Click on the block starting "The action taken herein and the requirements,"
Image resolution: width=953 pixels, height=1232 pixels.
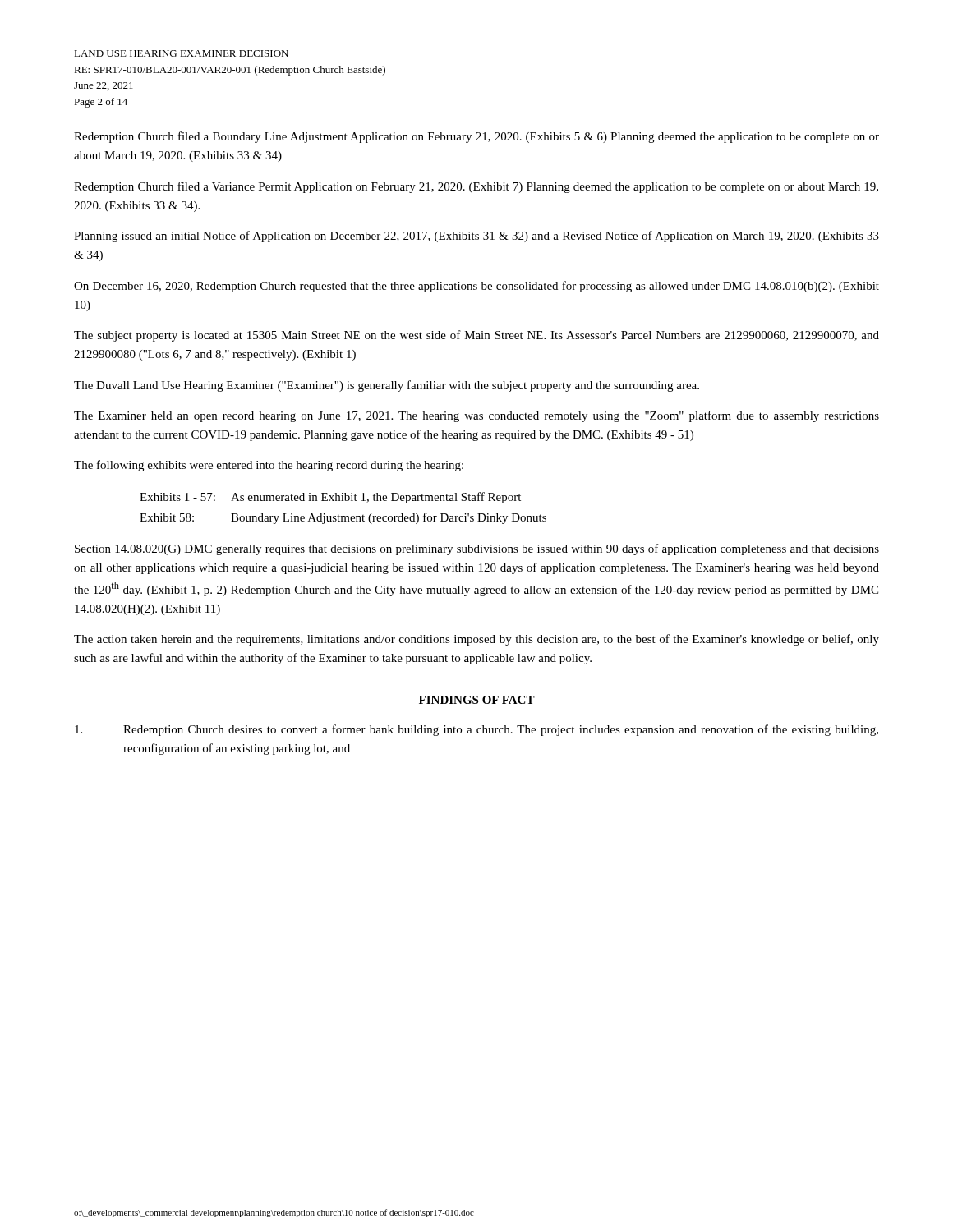476,649
